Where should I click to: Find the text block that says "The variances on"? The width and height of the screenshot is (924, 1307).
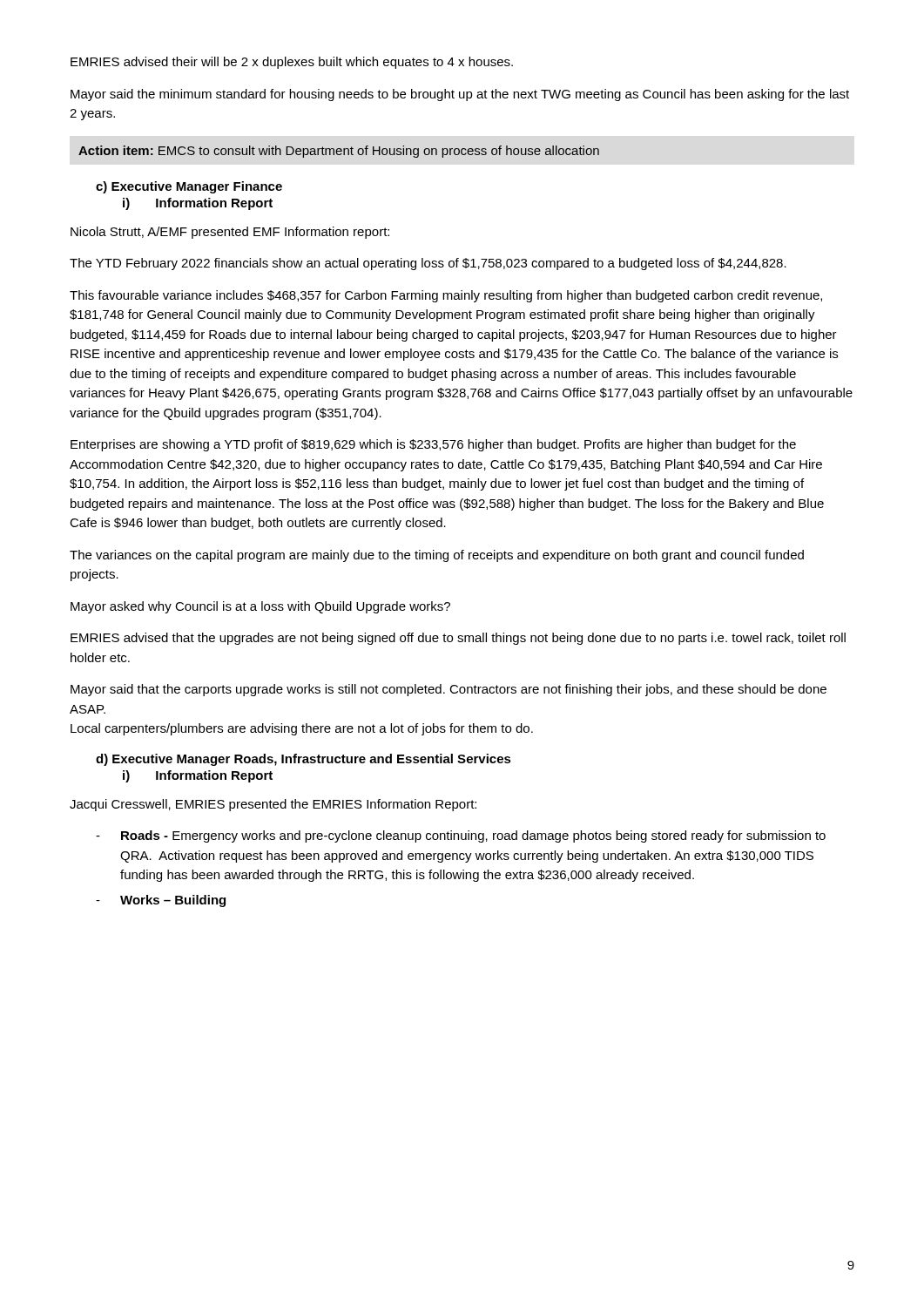click(x=437, y=564)
